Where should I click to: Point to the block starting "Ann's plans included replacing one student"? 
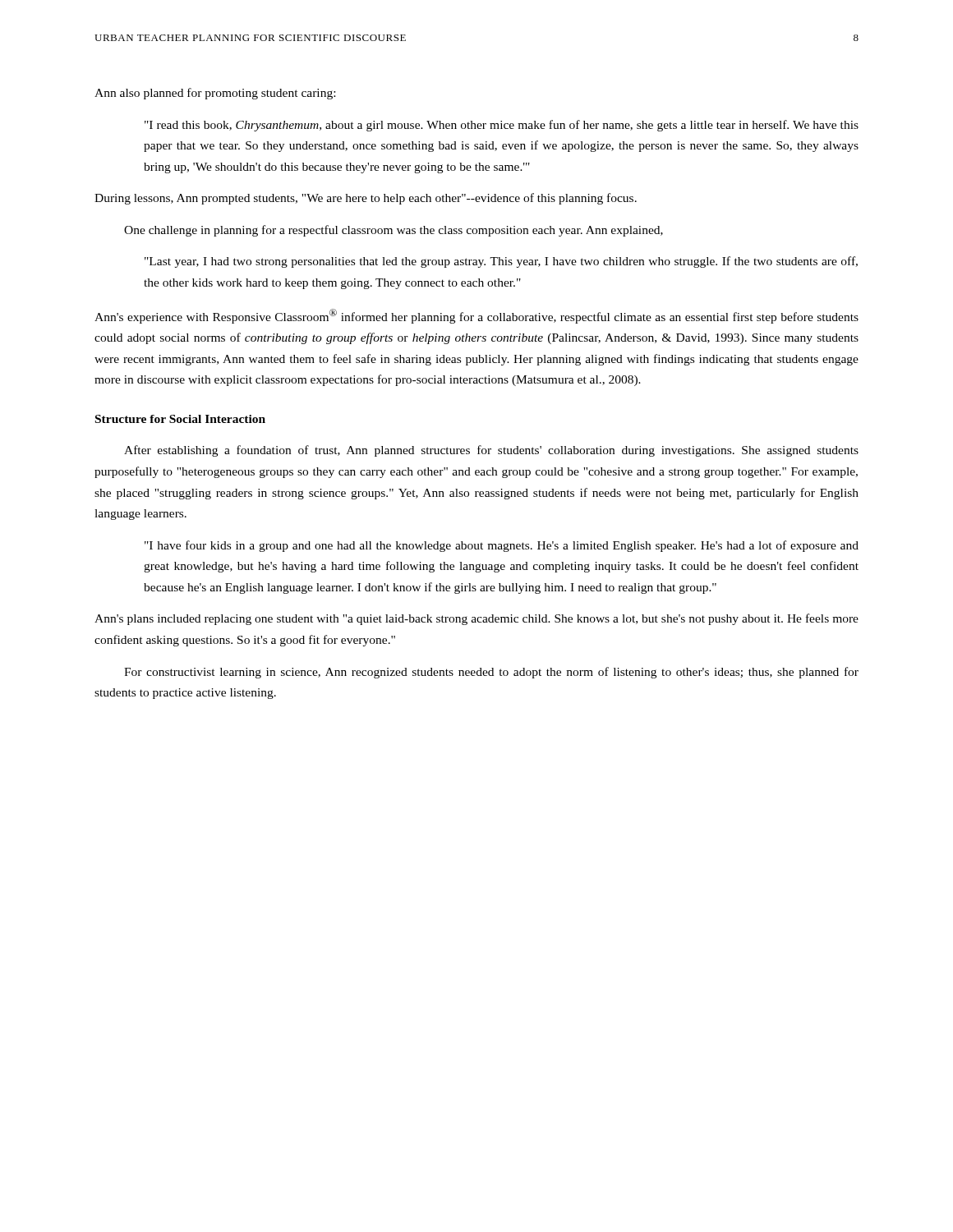pos(476,629)
